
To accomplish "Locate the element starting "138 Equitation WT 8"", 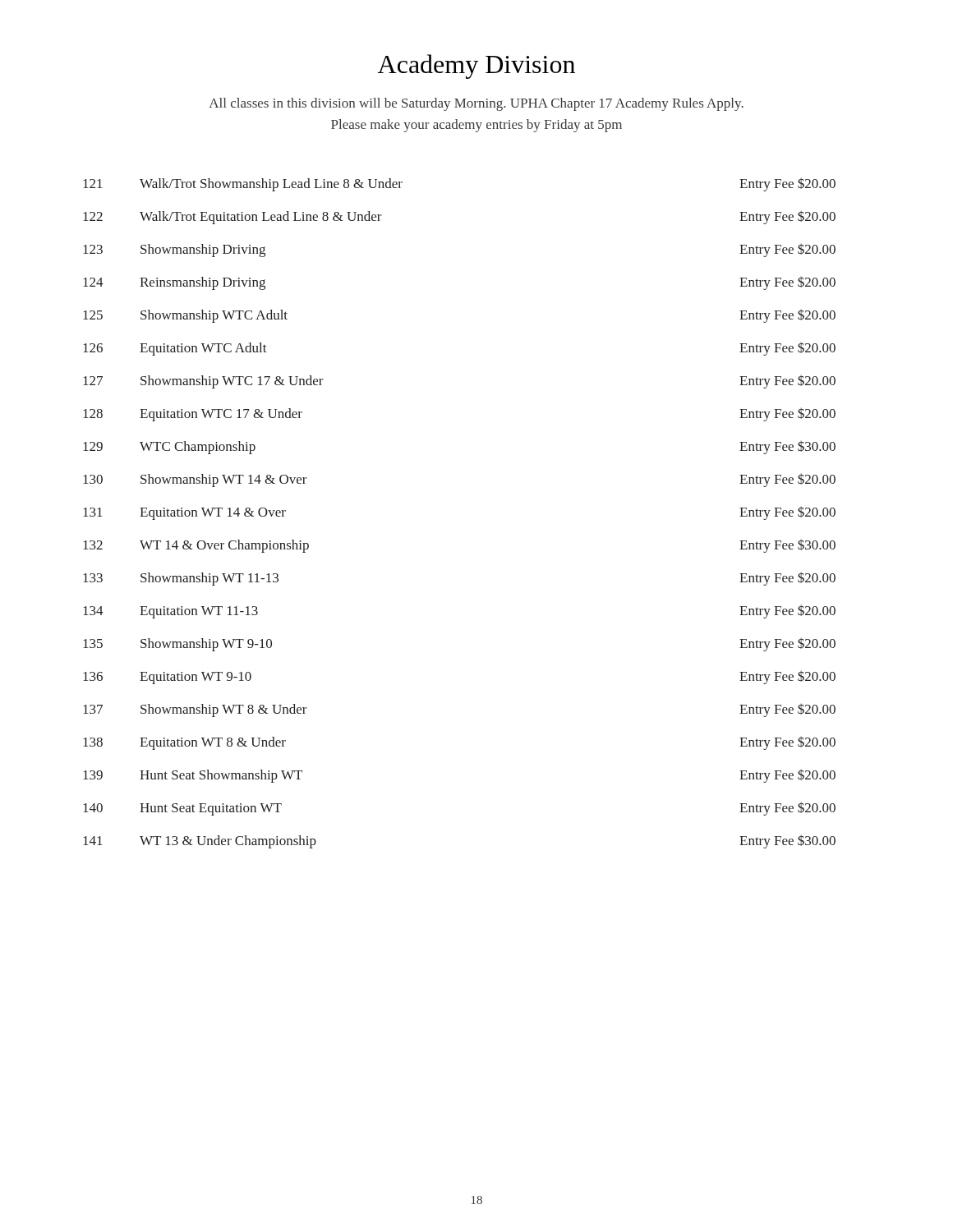I will [x=212, y=743].
